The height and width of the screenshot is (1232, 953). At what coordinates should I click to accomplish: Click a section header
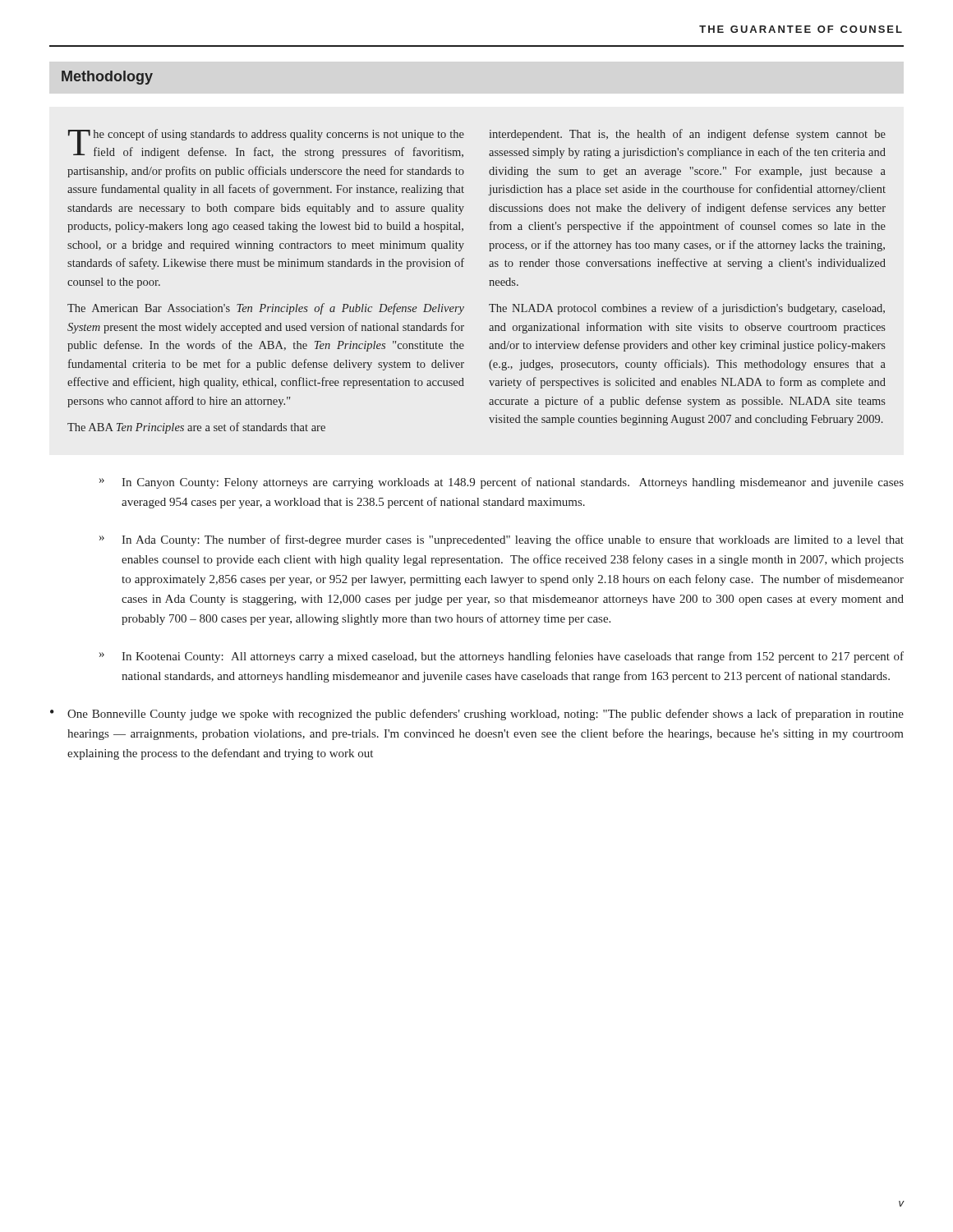[476, 77]
